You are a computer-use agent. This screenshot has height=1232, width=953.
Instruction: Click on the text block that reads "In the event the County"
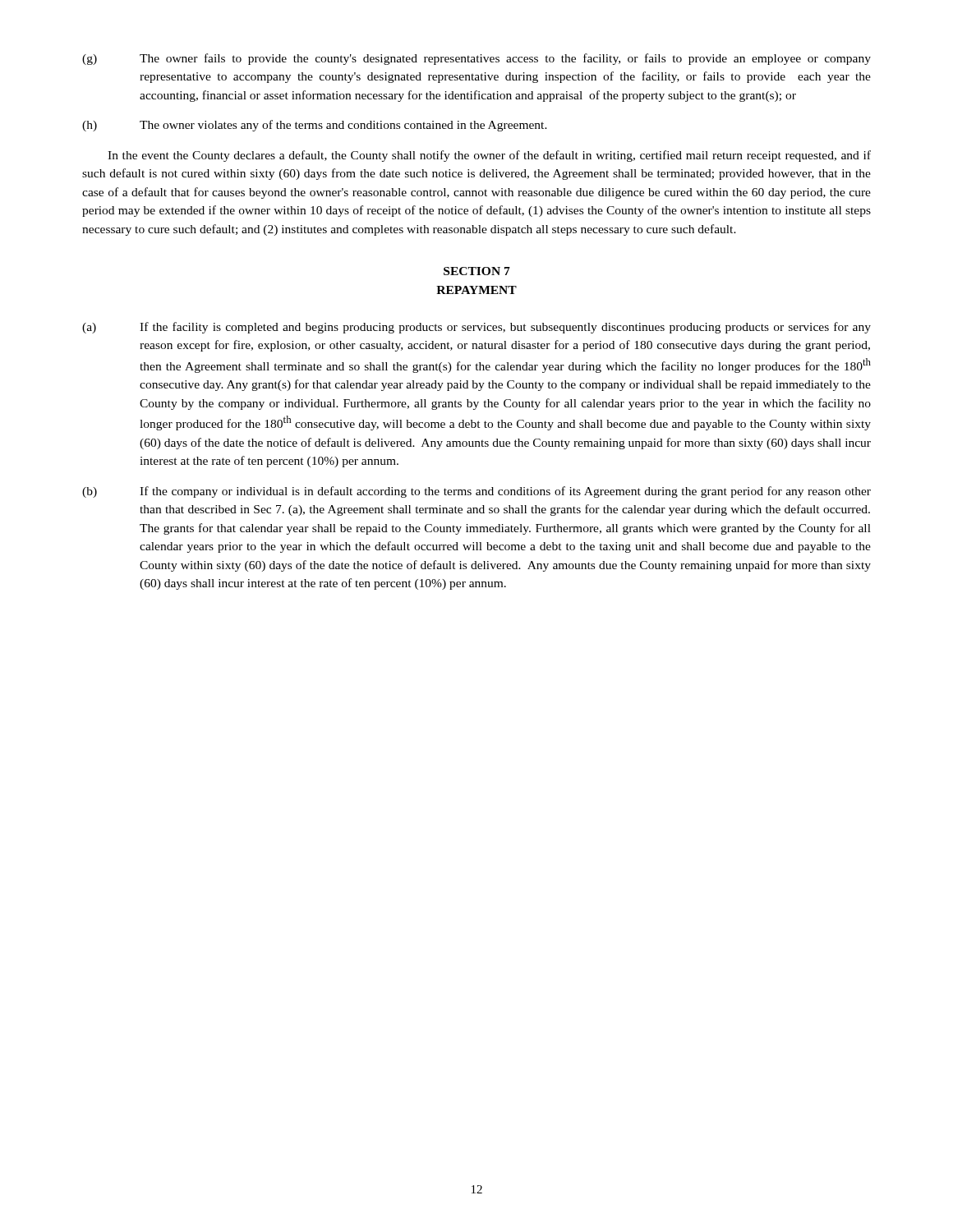[x=476, y=192]
